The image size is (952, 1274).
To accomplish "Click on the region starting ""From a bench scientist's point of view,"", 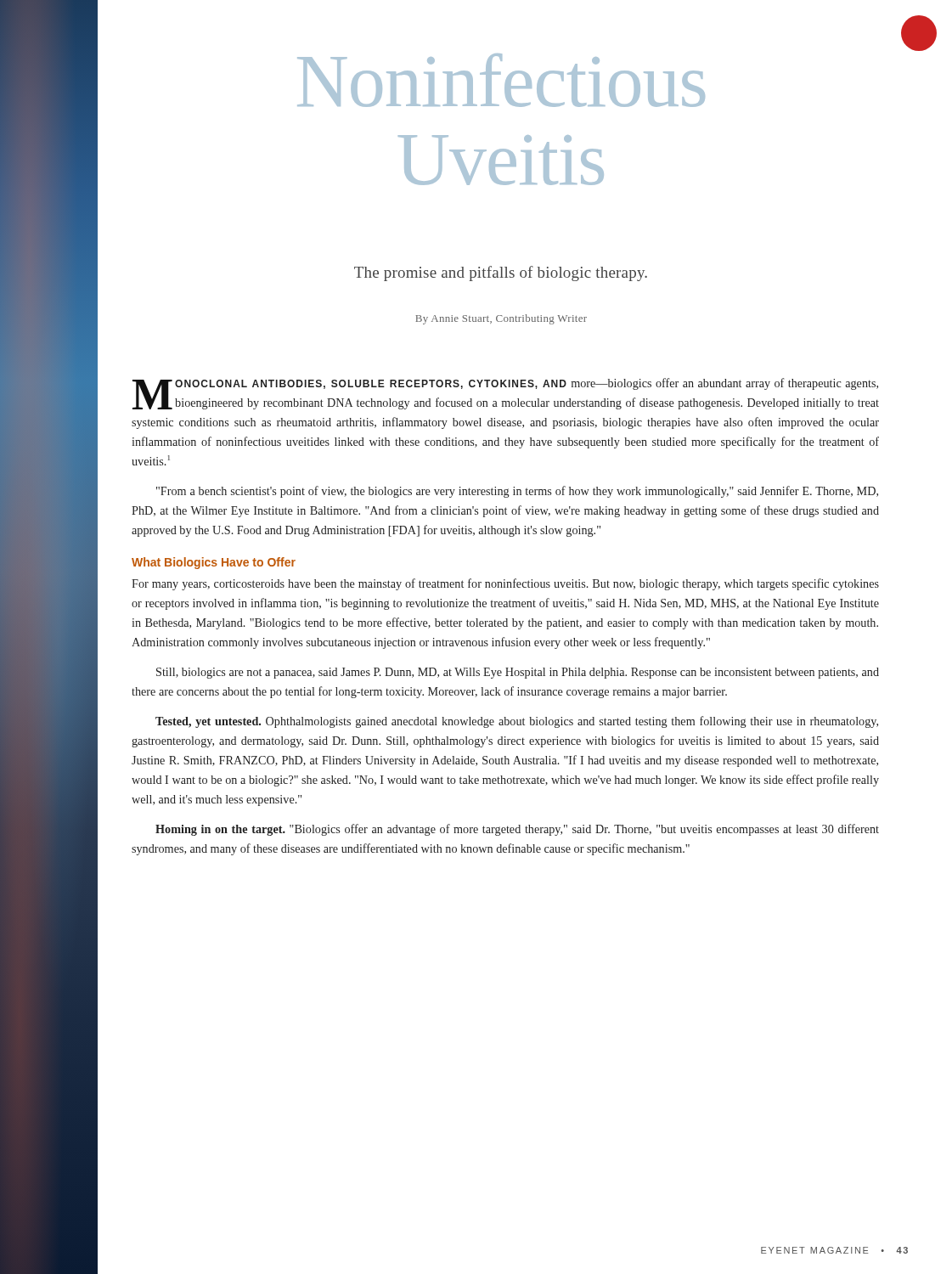I will pos(505,510).
